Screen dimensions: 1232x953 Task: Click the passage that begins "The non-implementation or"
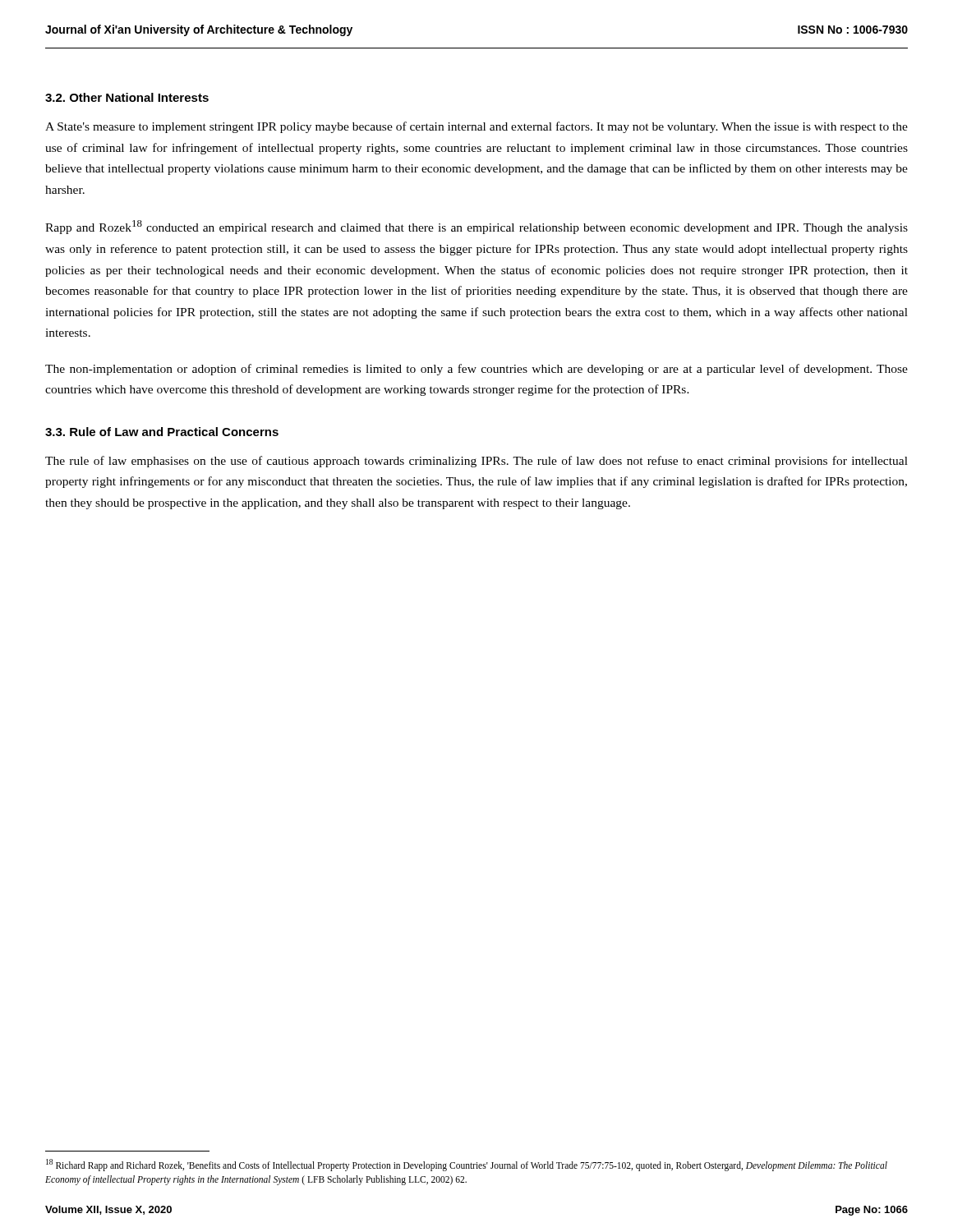click(x=476, y=379)
